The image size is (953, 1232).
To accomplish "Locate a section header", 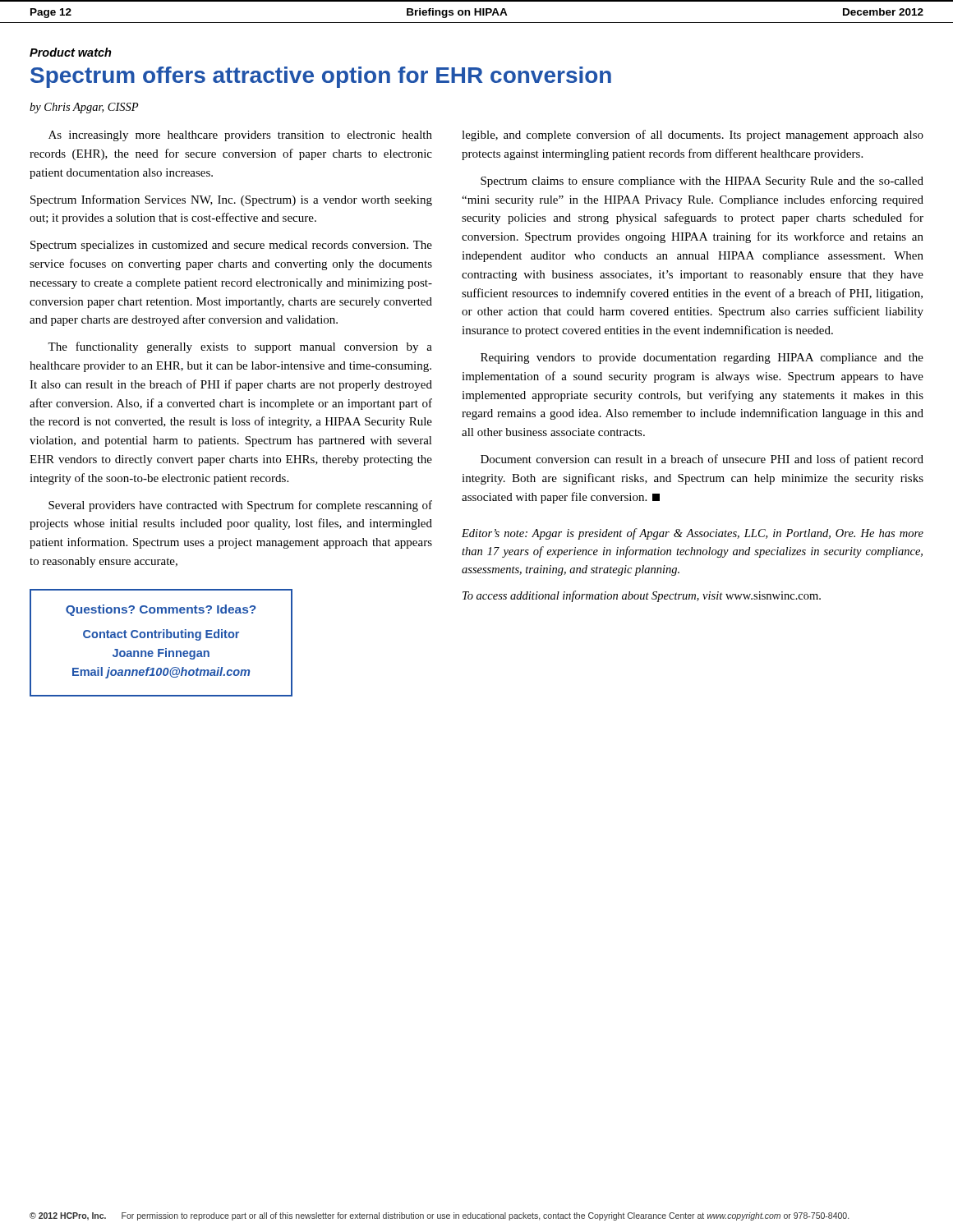I will (x=71, y=53).
